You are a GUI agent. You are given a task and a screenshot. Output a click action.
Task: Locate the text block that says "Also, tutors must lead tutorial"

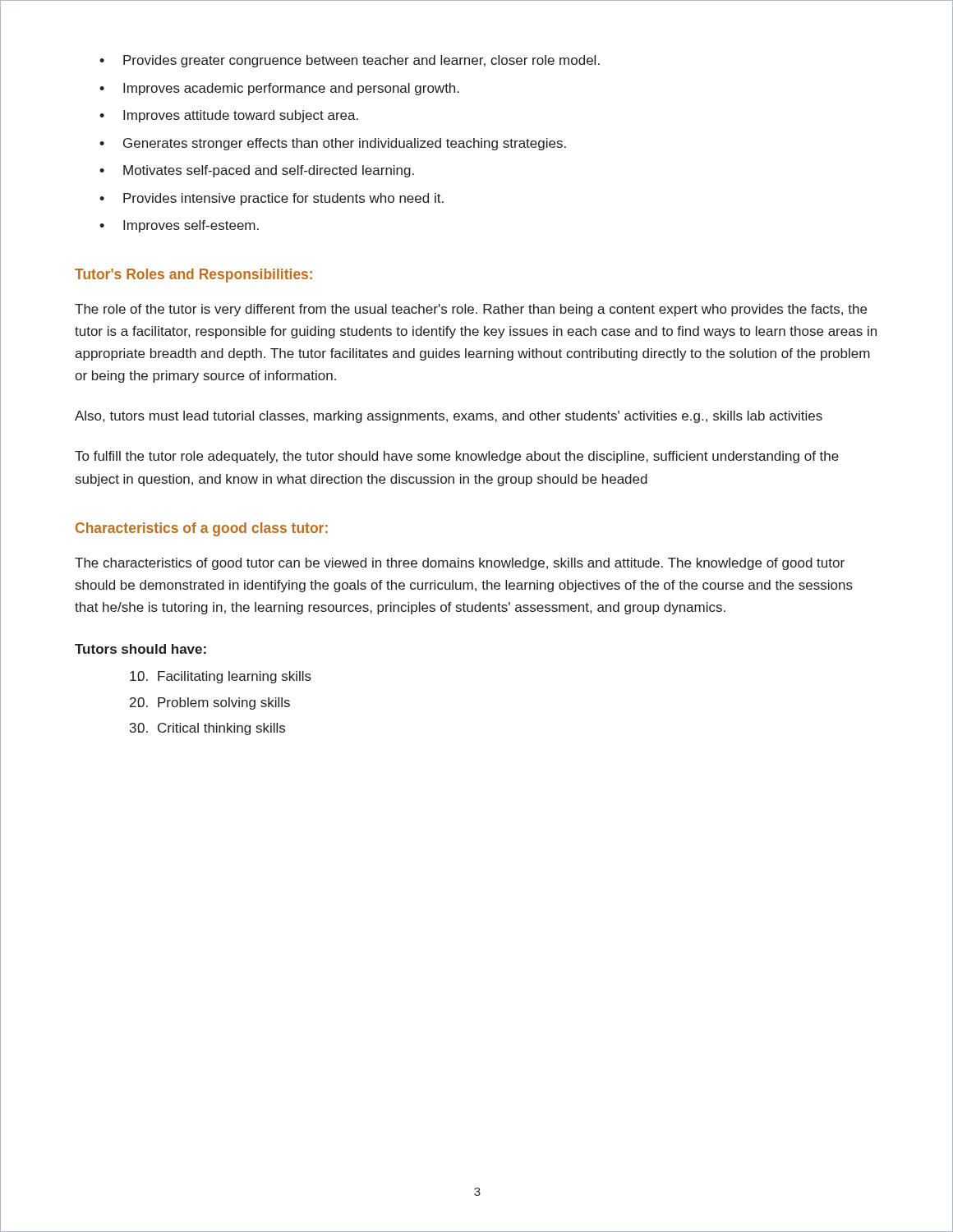[449, 416]
